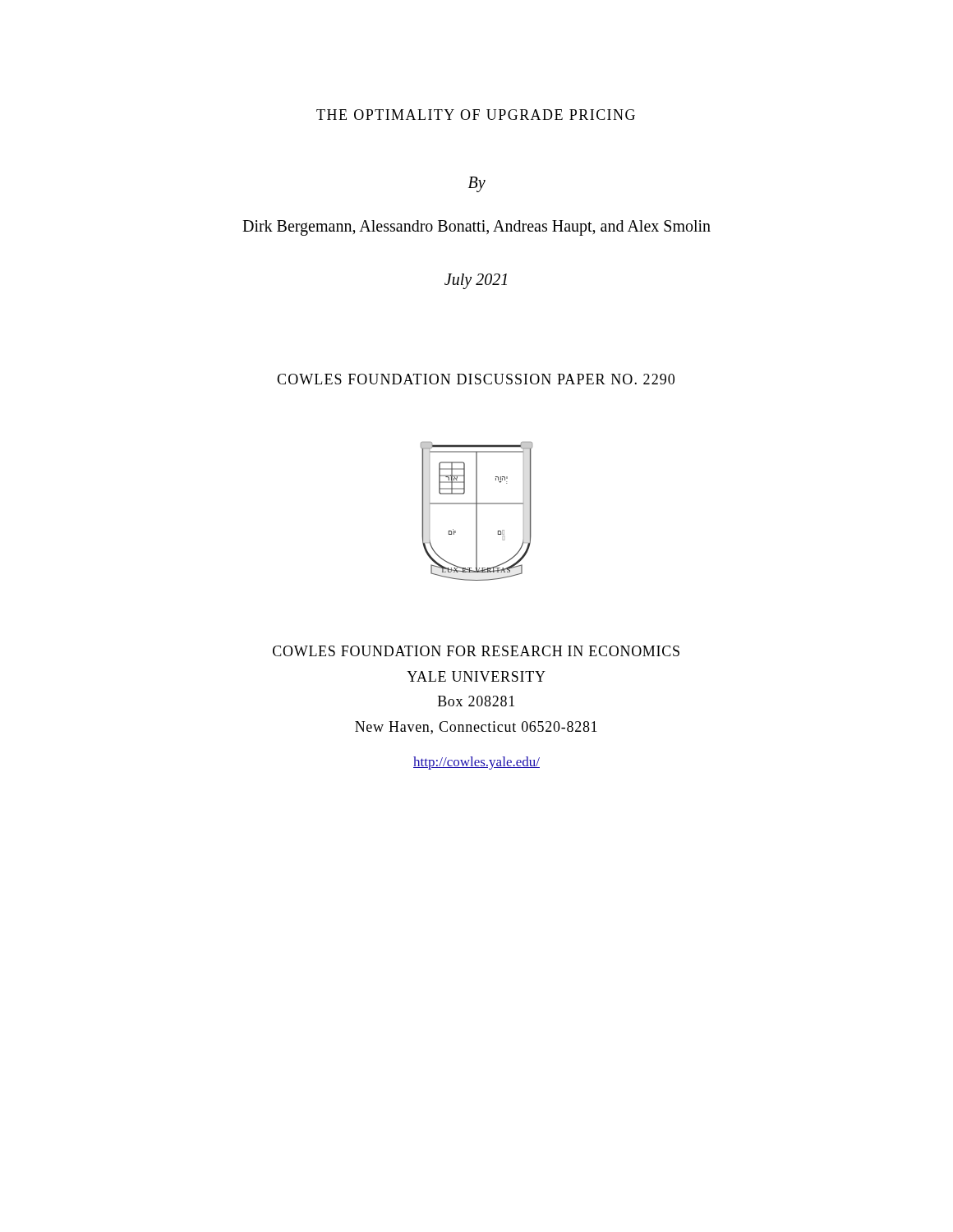Navigate to the text block starting "THE OPTIMALITY OF UPGRADE PRICING"
This screenshot has width=953, height=1232.
tap(476, 115)
